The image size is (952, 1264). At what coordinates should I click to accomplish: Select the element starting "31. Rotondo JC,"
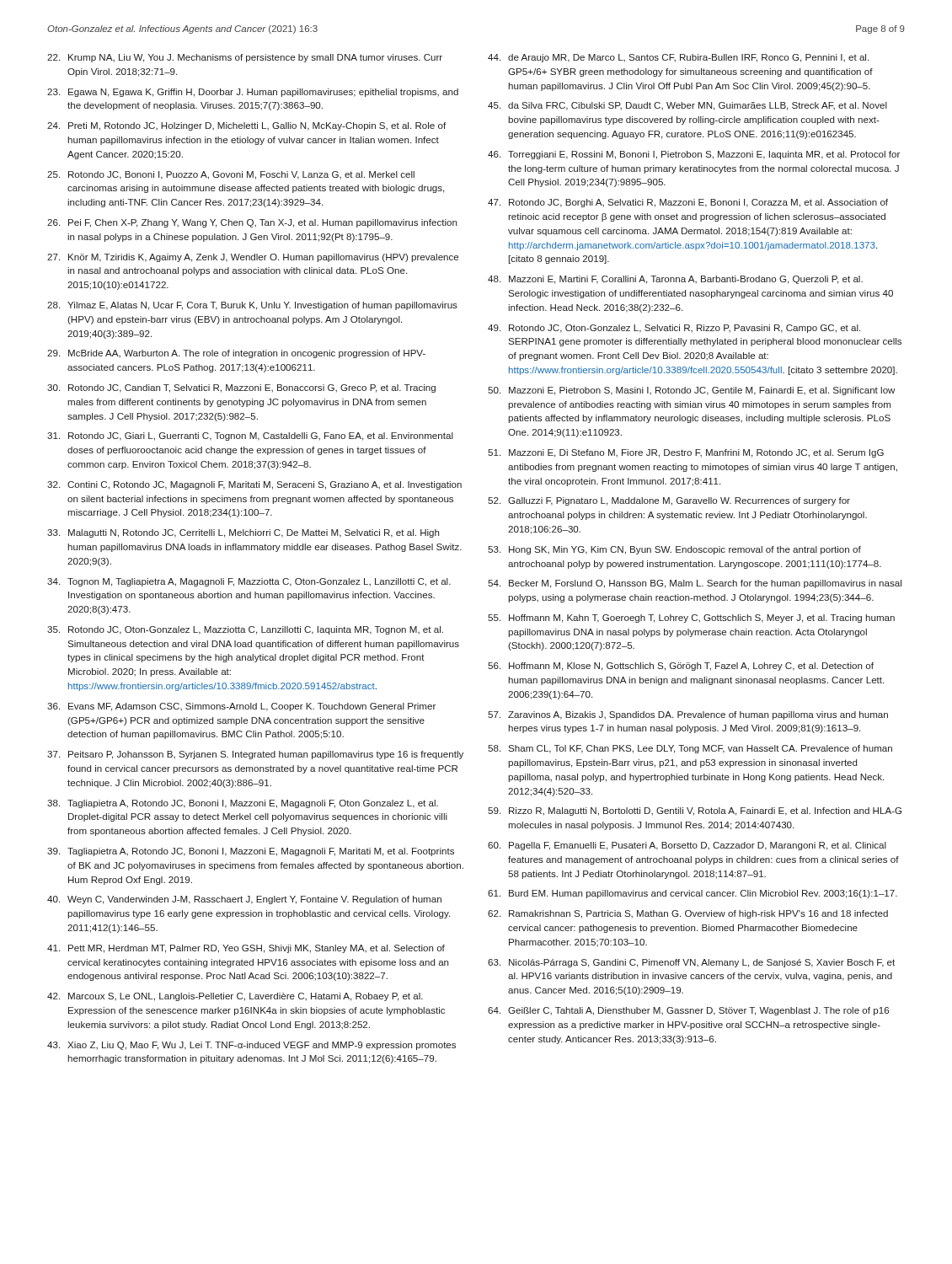click(256, 450)
